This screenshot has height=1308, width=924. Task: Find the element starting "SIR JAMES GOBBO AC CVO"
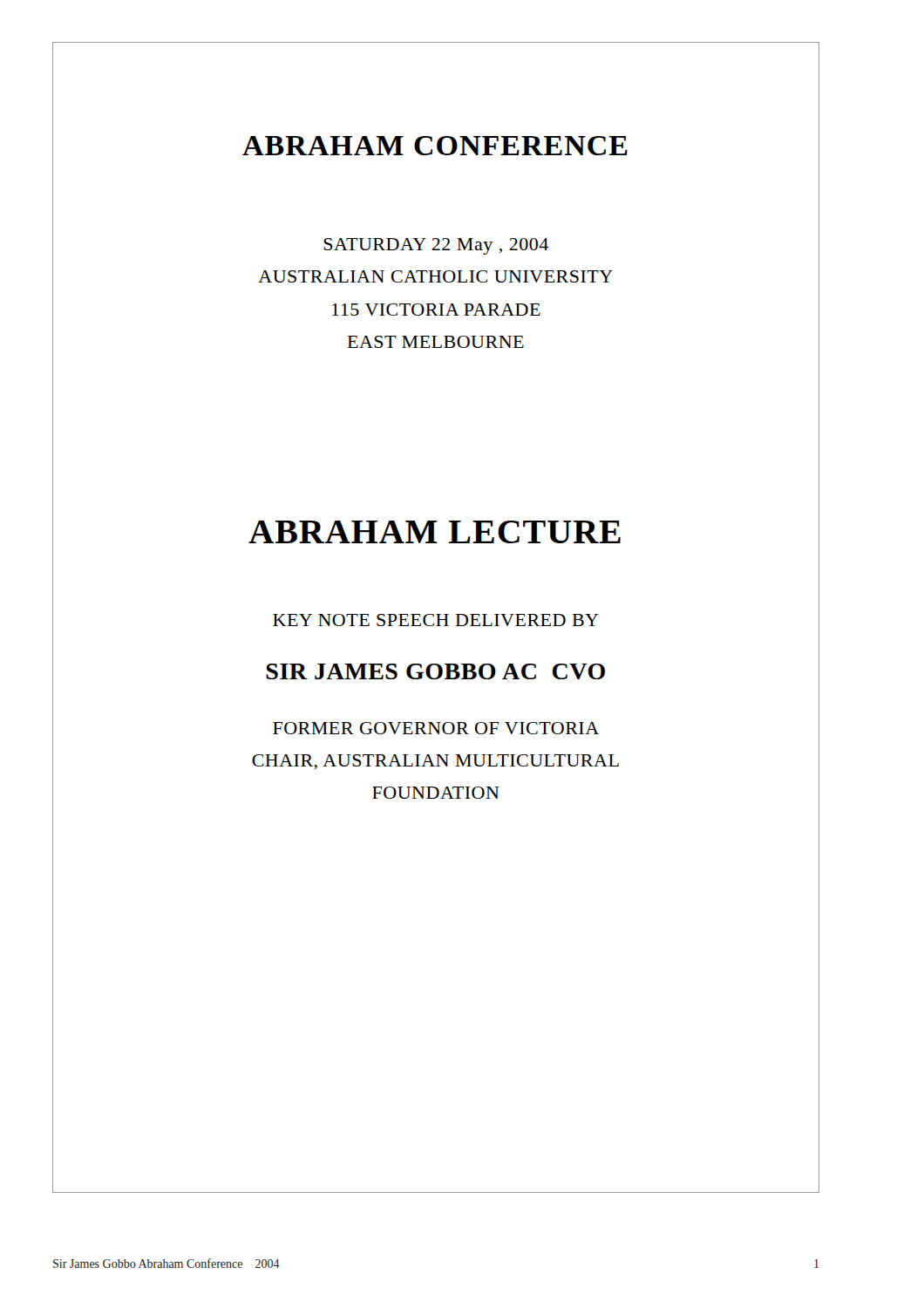(x=436, y=671)
